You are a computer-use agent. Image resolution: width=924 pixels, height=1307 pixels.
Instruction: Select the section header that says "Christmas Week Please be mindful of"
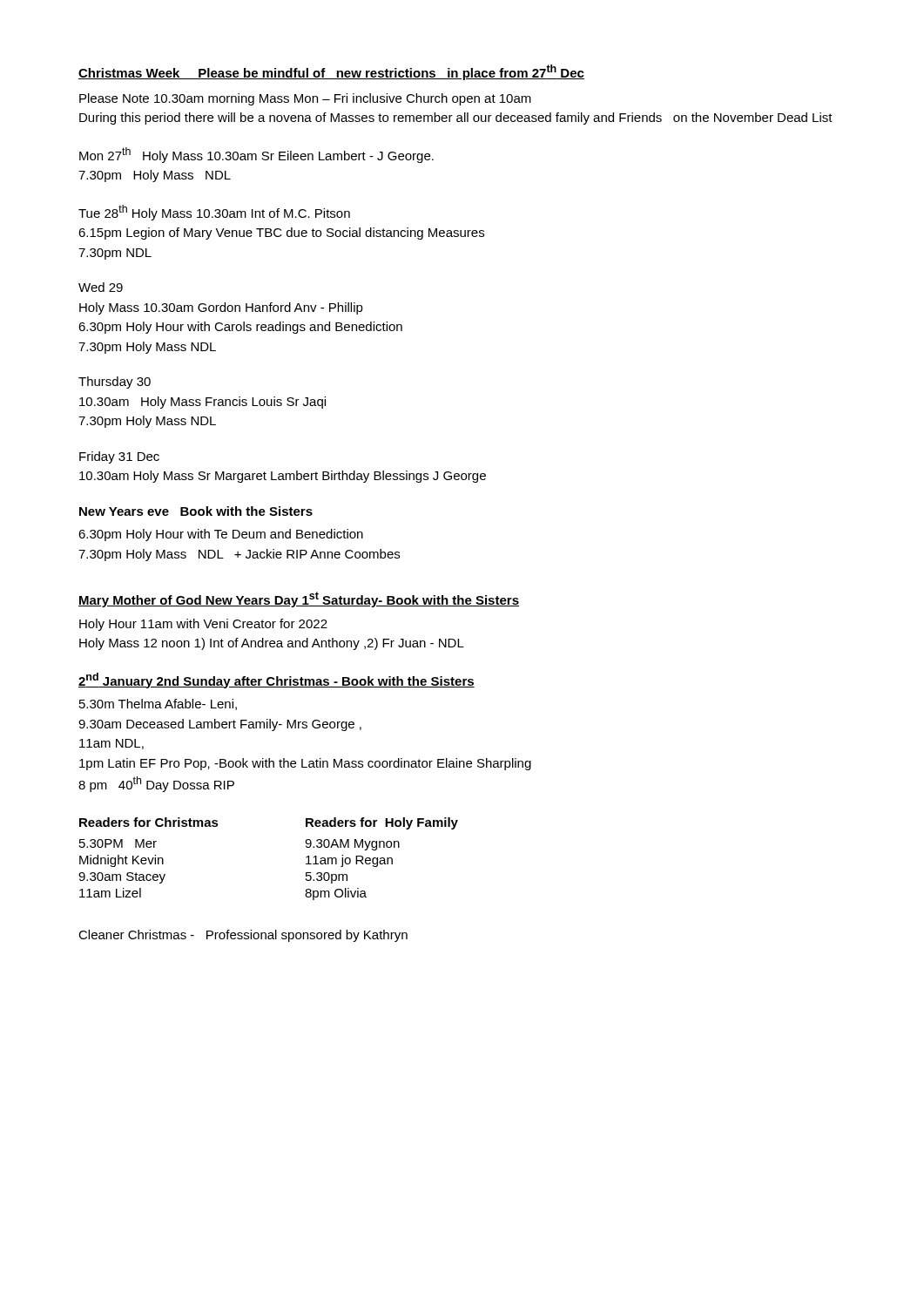click(331, 71)
